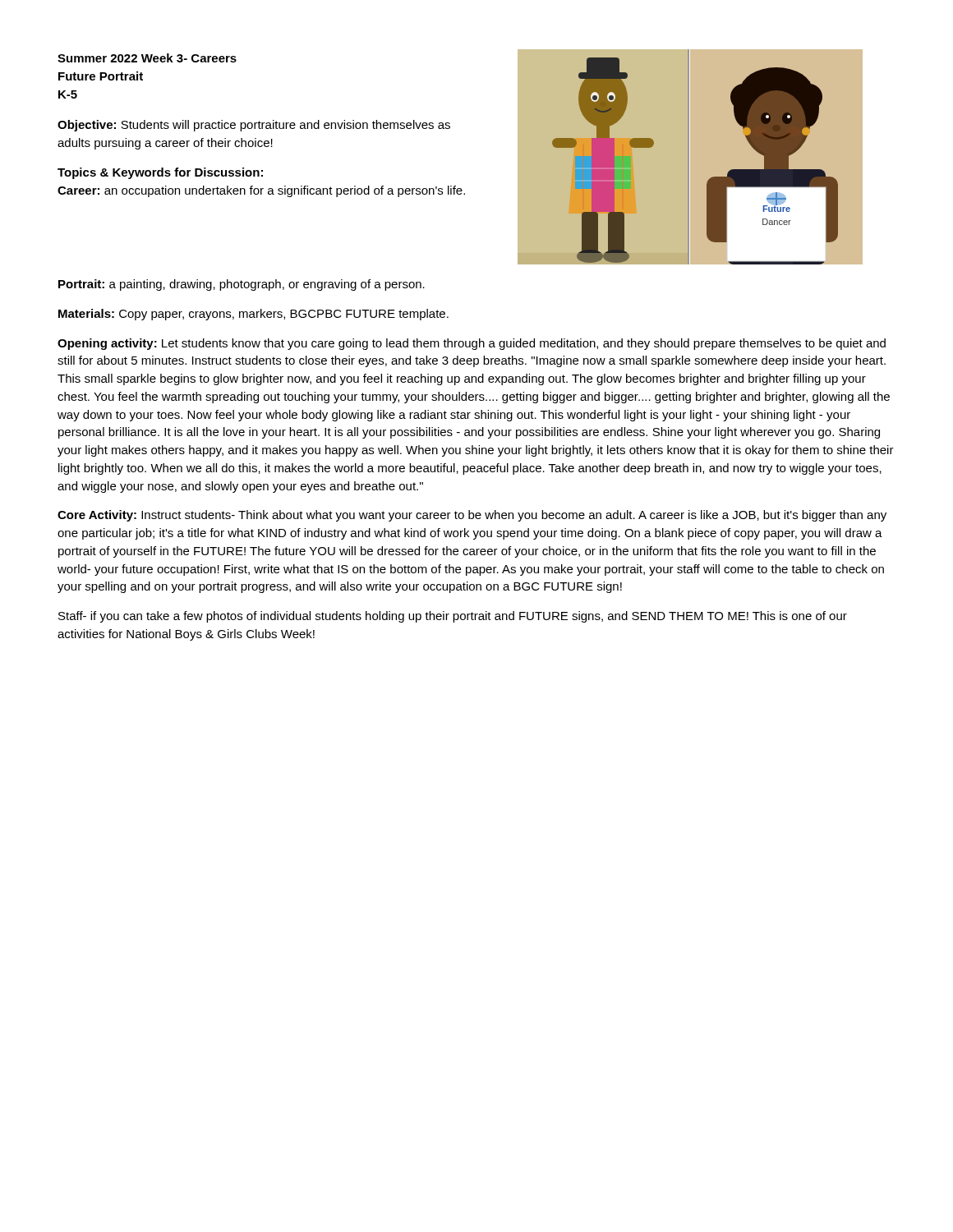Viewport: 953px width, 1232px height.
Task: Select a section header
Action: [161, 172]
